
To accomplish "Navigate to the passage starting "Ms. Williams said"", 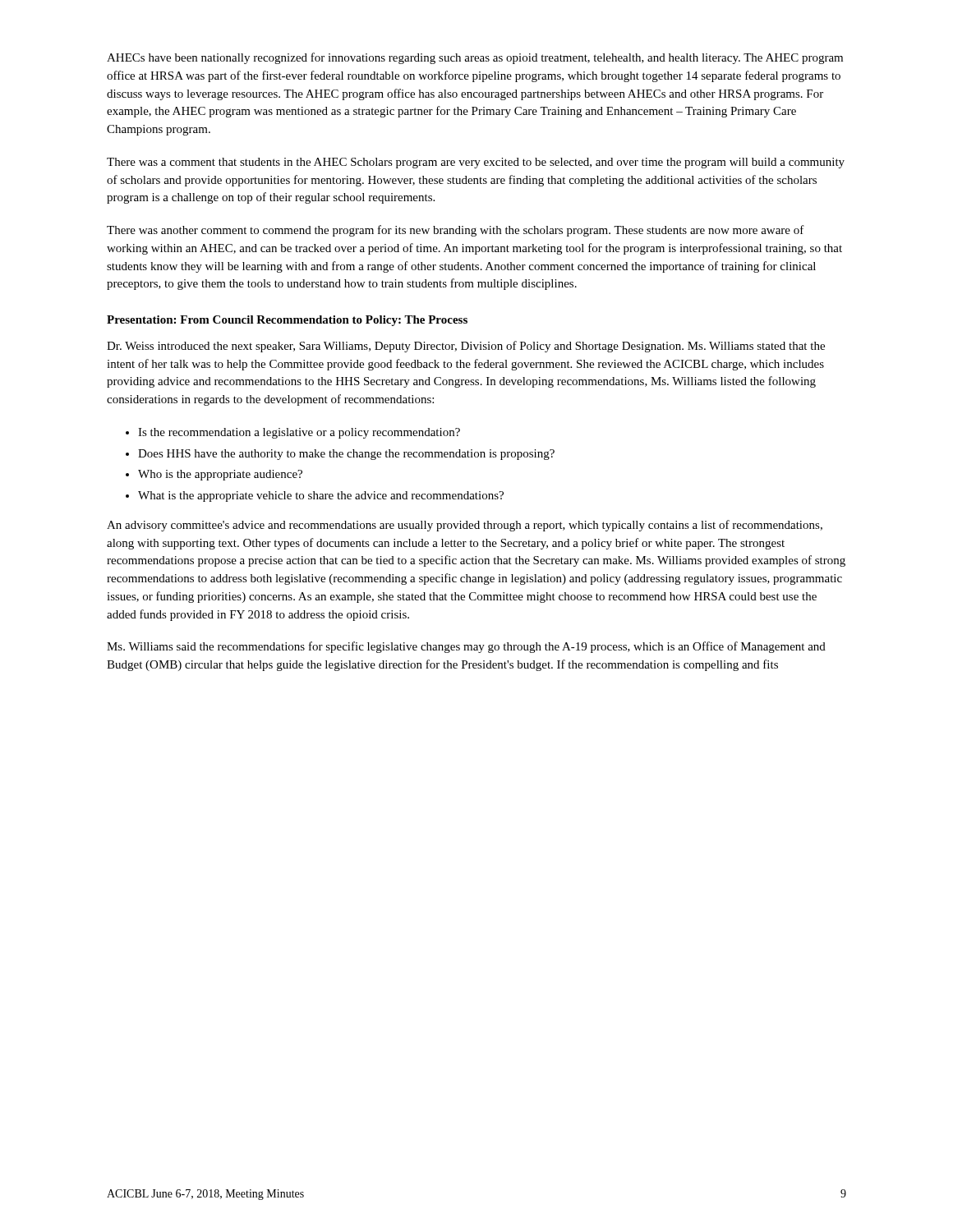I will [466, 656].
